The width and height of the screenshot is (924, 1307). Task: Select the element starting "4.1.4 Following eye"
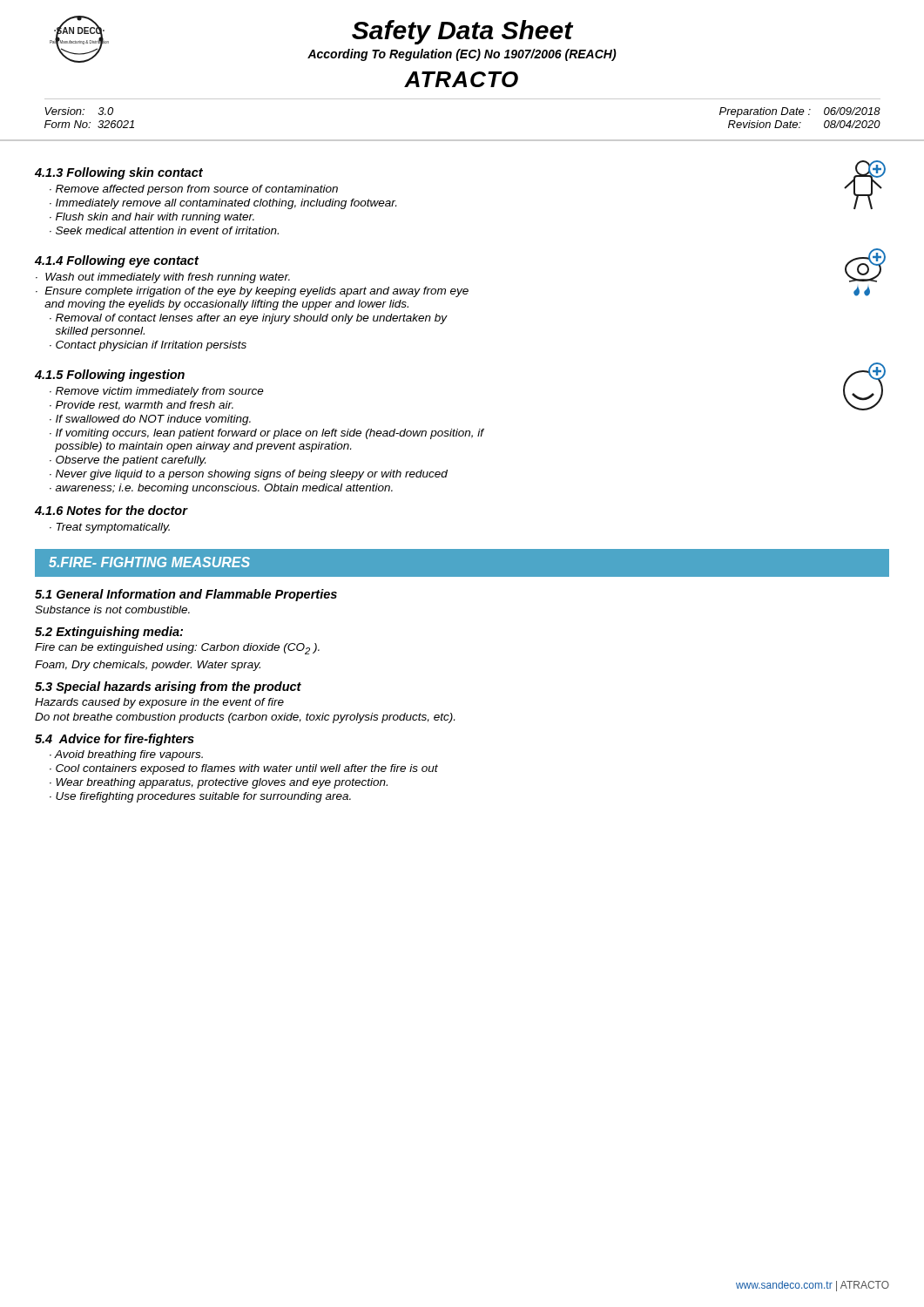(117, 261)
